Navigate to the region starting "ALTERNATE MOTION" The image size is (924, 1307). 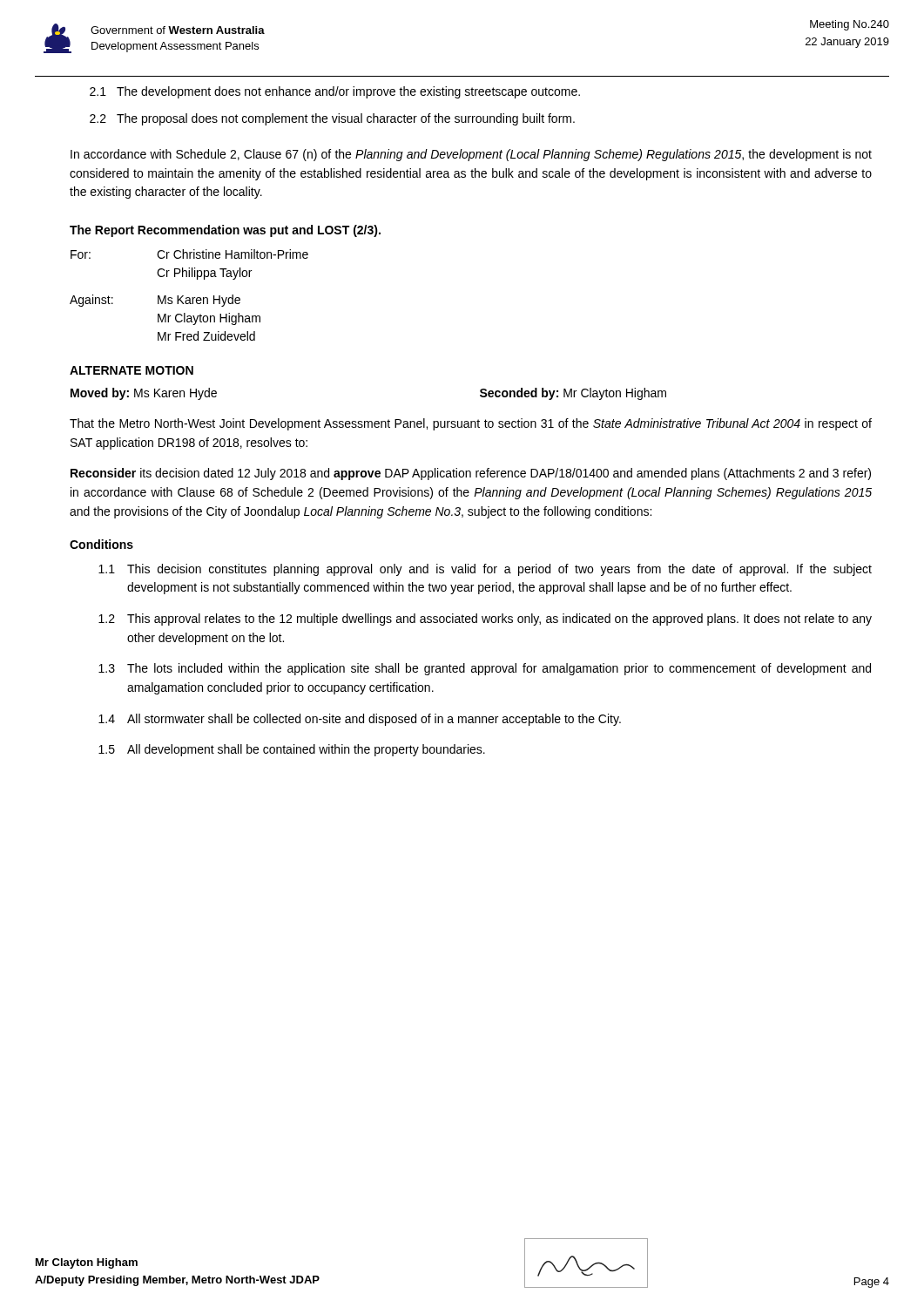point(132,370)
